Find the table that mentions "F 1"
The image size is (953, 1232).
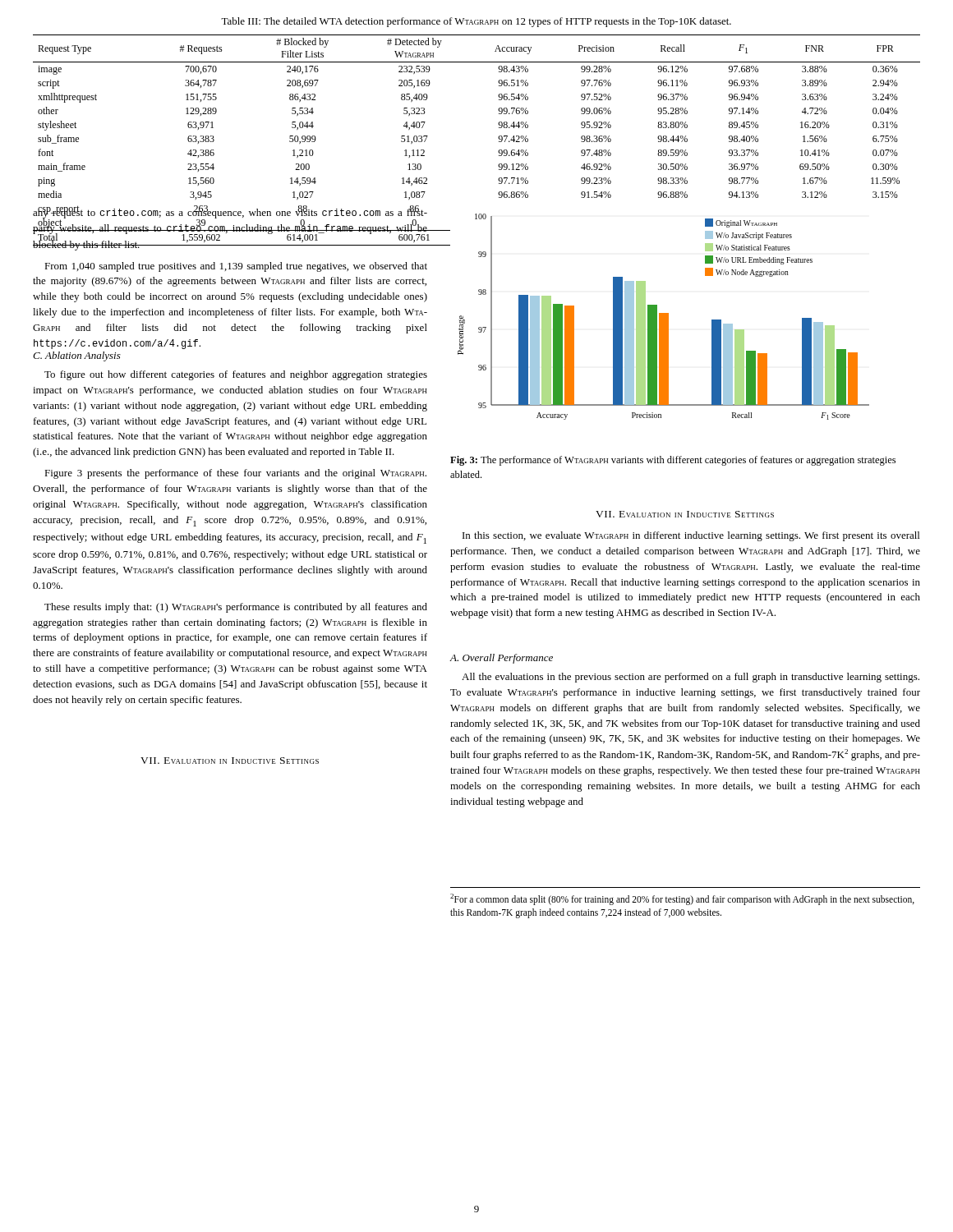(476, 140)
